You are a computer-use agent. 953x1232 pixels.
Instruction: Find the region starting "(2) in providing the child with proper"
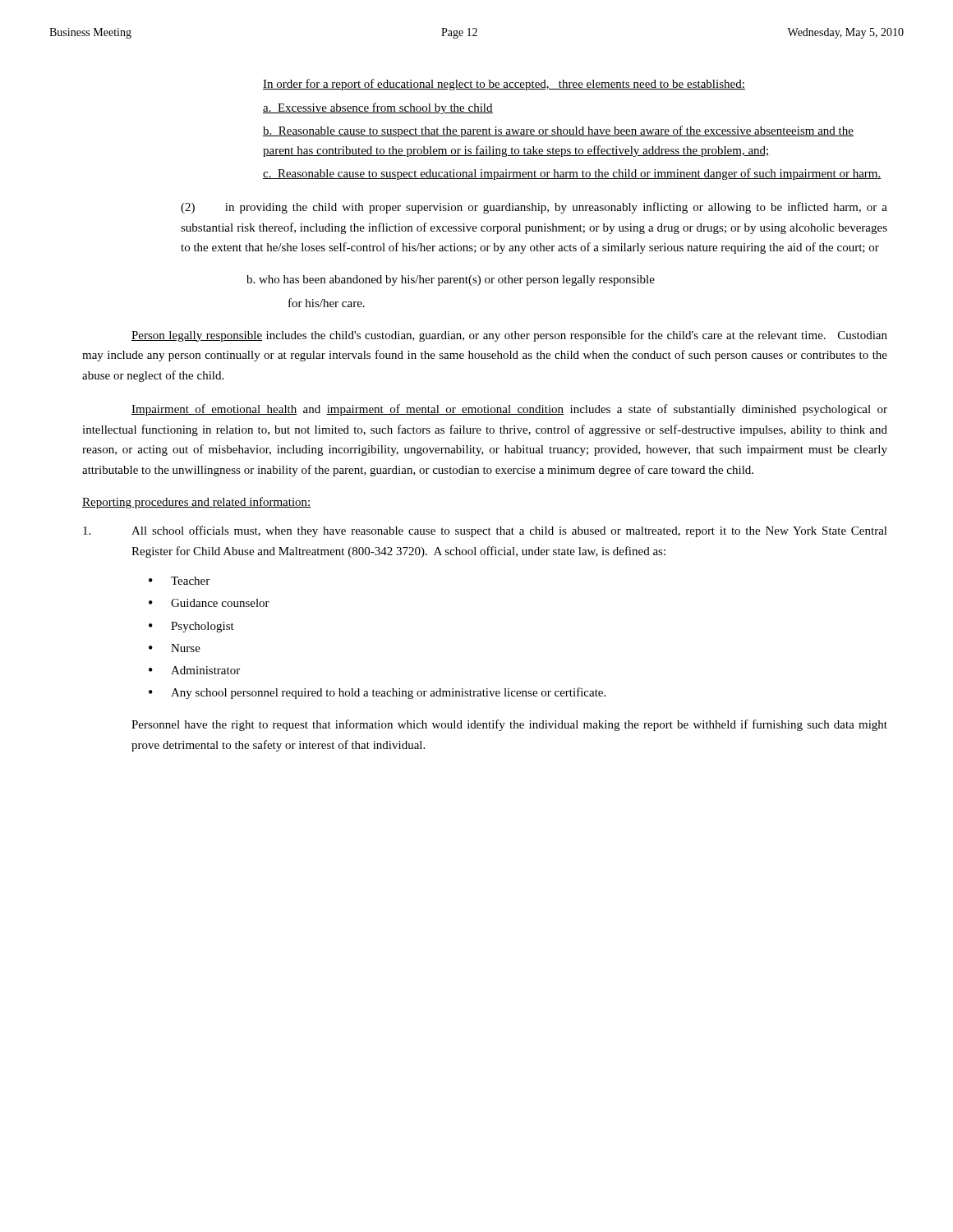(534, 227)
